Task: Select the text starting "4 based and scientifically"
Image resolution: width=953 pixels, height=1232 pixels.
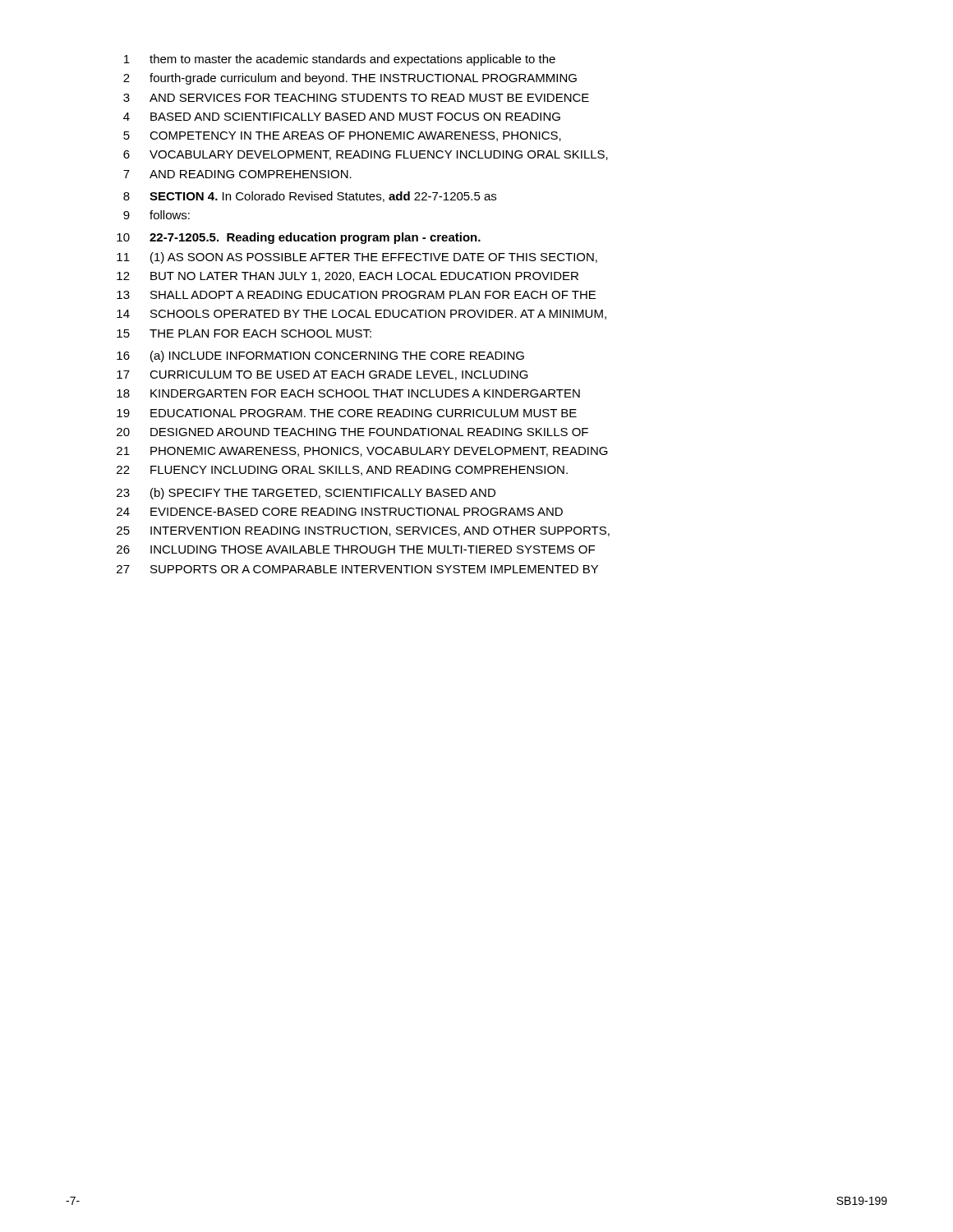Action: coord(485,116)
